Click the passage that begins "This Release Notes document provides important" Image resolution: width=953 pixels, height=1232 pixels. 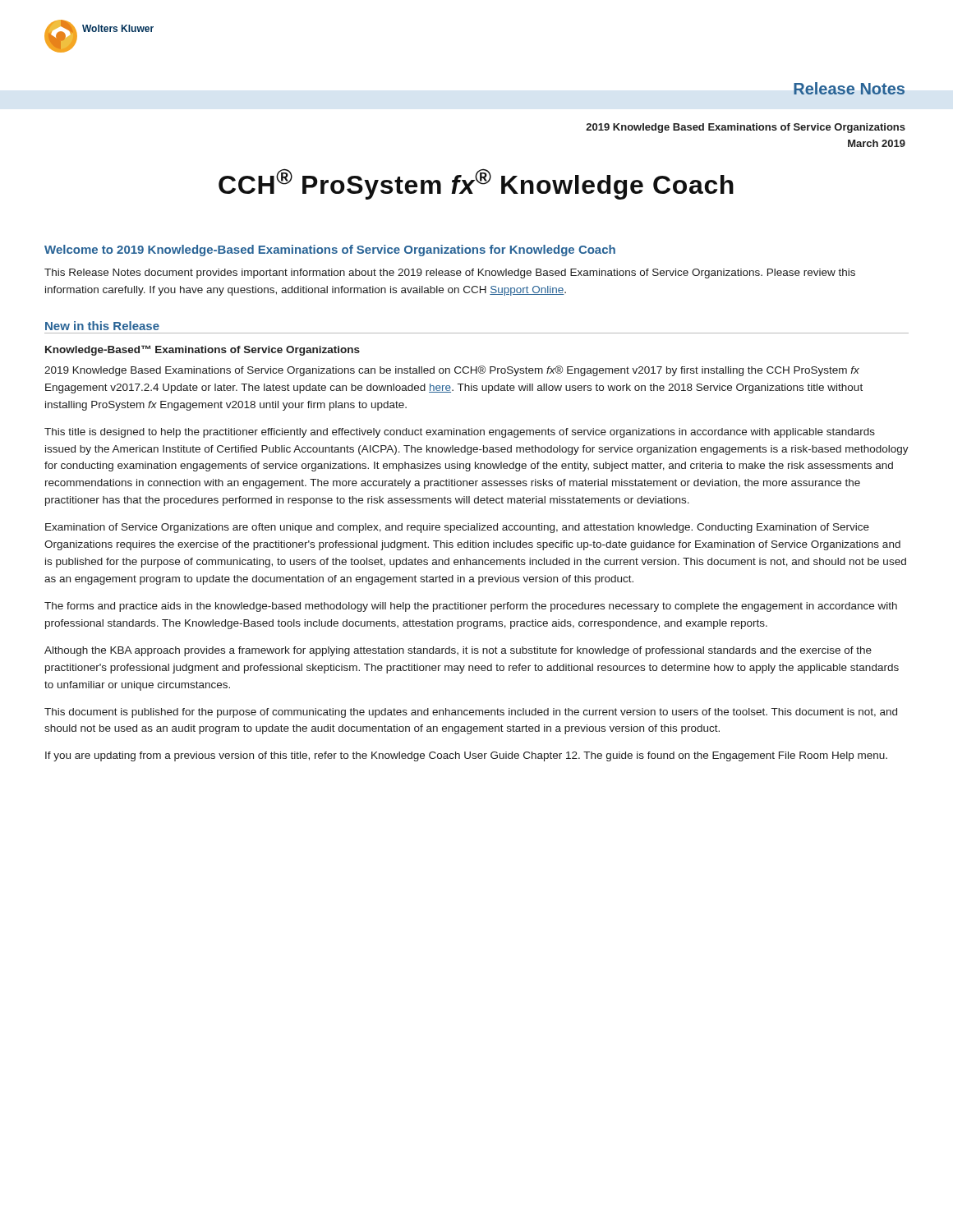[450, 281]
